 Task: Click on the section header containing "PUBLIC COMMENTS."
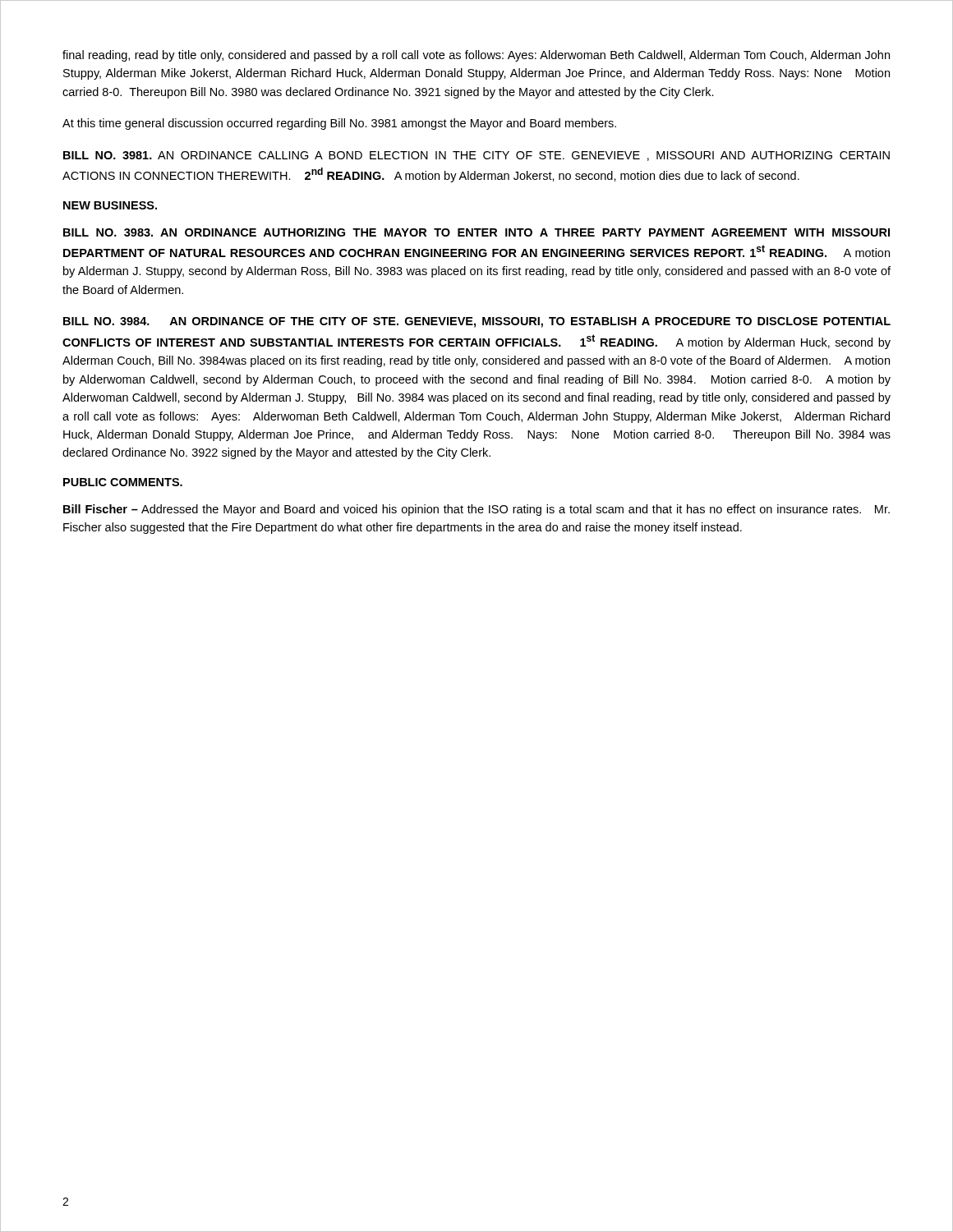coord(123,482)
